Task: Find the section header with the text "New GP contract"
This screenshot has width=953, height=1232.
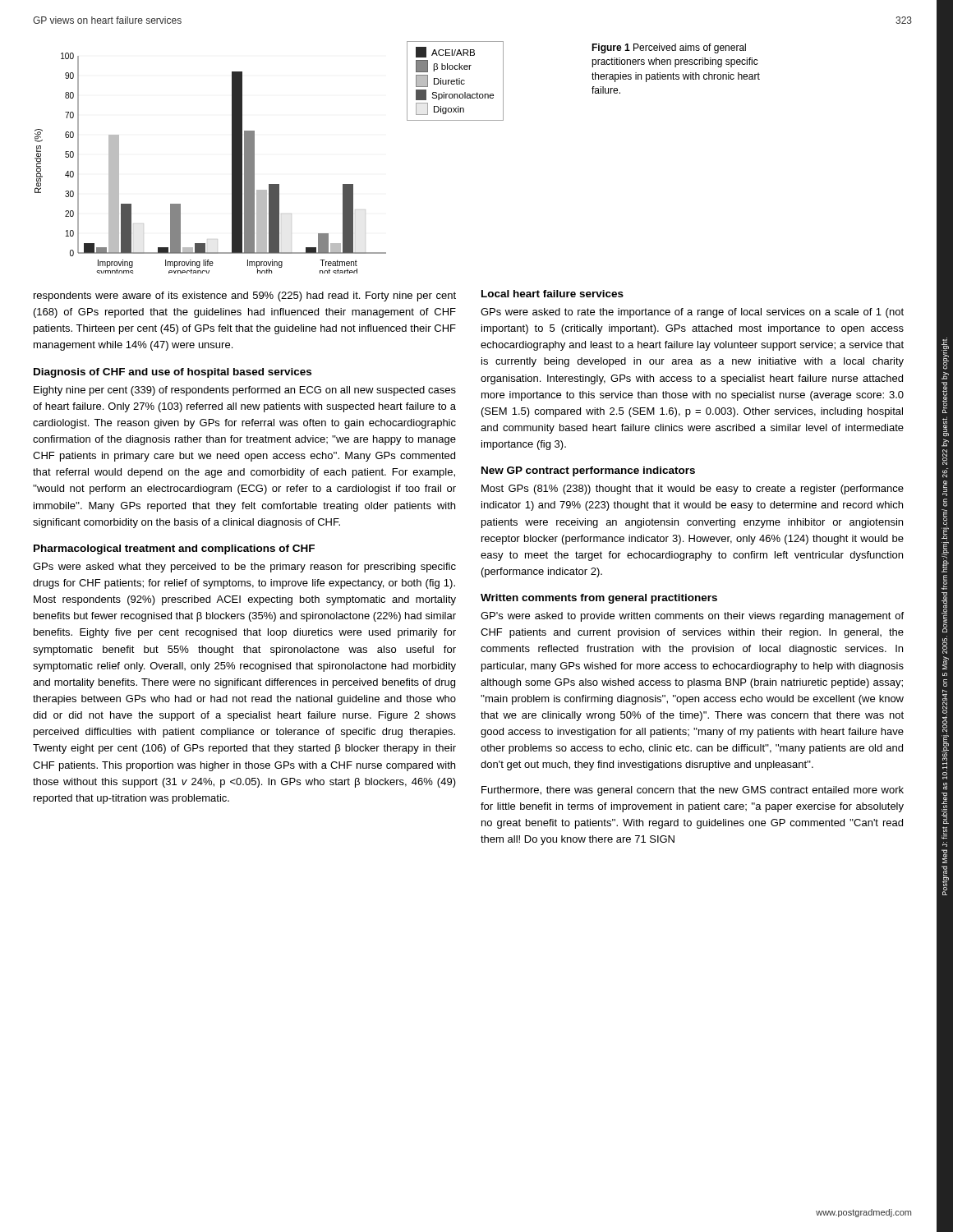Action: click(x=588, y=470)
